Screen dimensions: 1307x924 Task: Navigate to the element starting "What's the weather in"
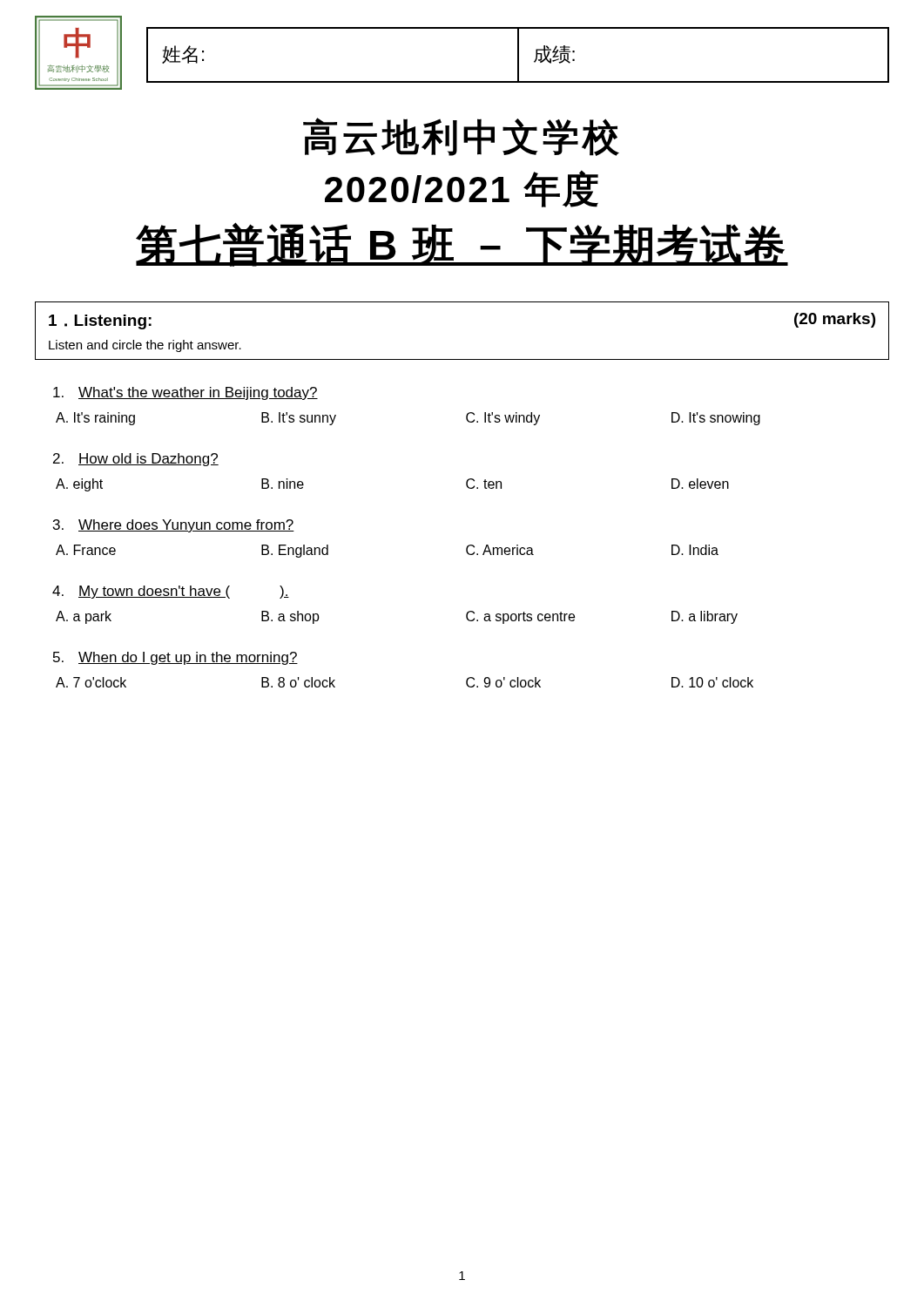[462, 405]
